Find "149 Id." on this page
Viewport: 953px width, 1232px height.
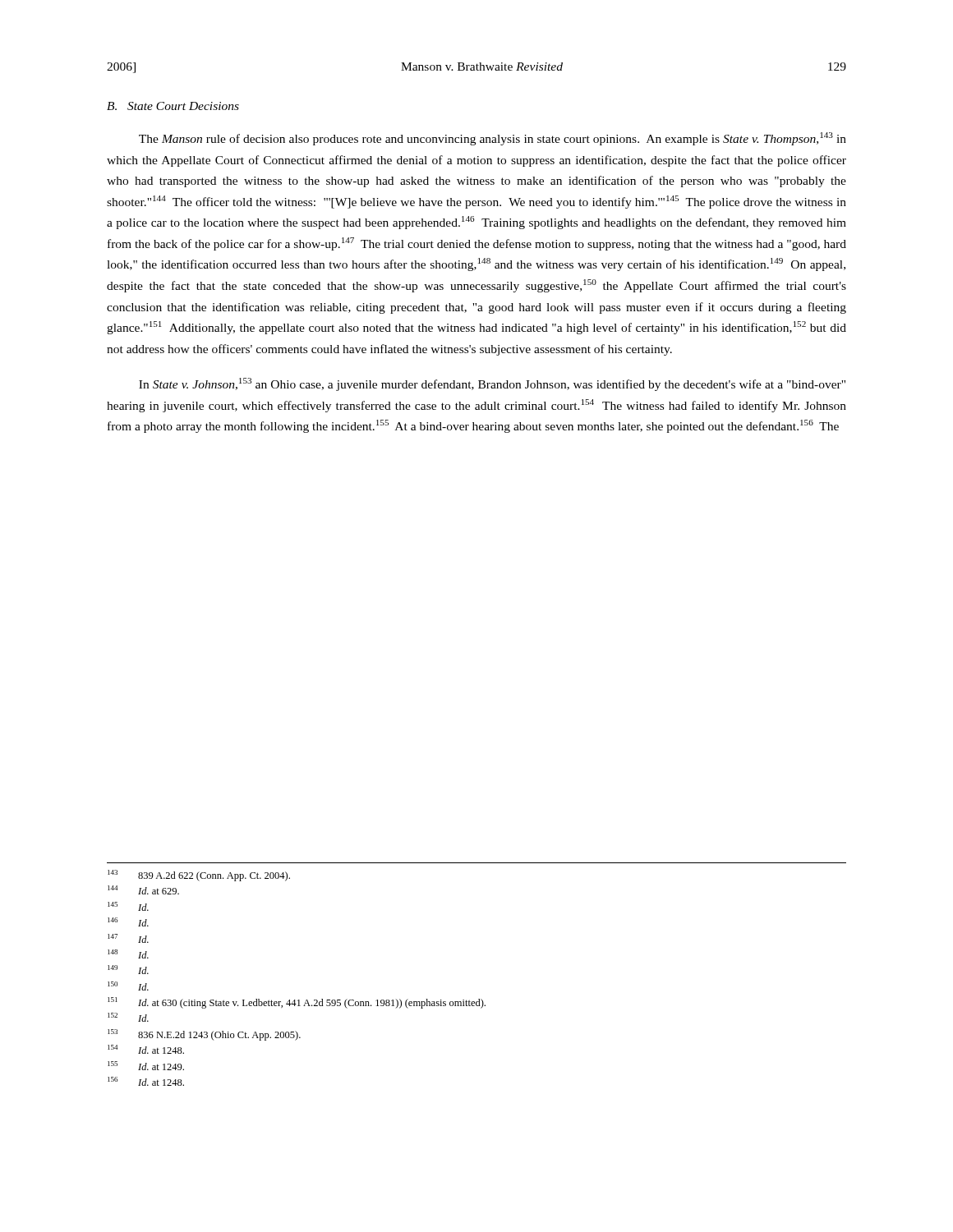point(143,970)
